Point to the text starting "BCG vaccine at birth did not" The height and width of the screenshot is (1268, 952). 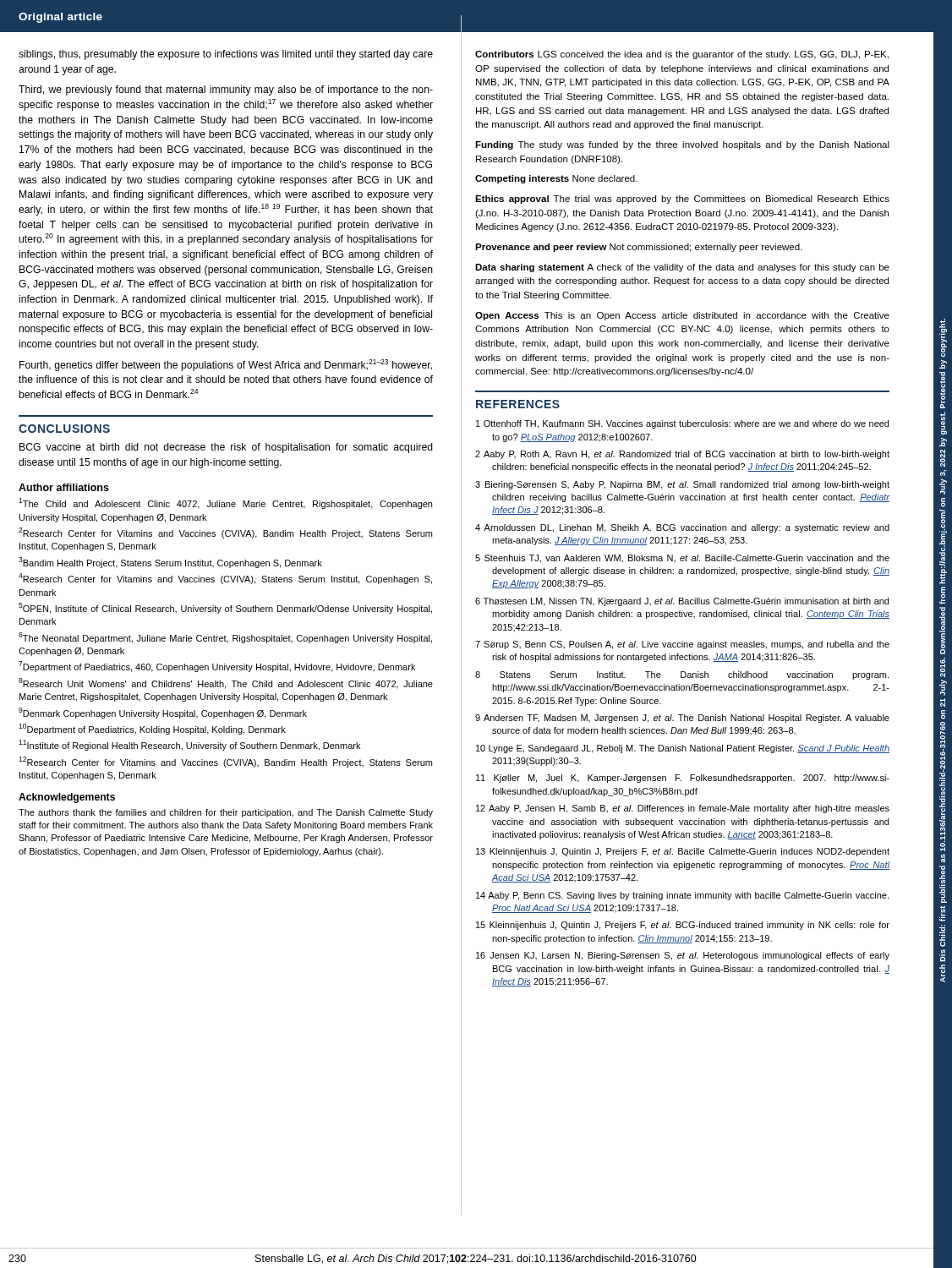pyautogui.click(x=226, y=455)
